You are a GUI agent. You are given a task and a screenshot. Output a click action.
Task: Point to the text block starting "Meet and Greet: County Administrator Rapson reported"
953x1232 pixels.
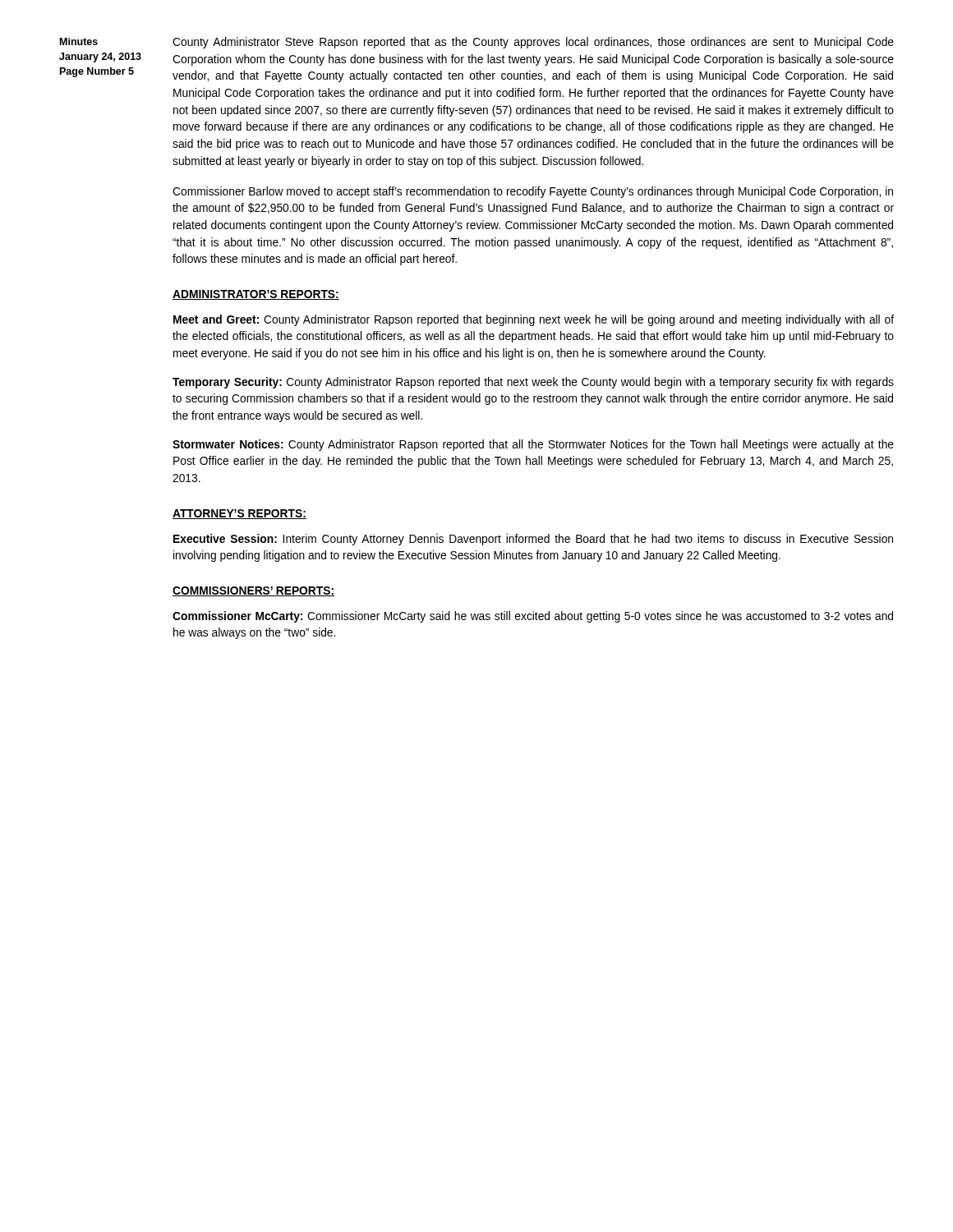[x=533, y=337]
